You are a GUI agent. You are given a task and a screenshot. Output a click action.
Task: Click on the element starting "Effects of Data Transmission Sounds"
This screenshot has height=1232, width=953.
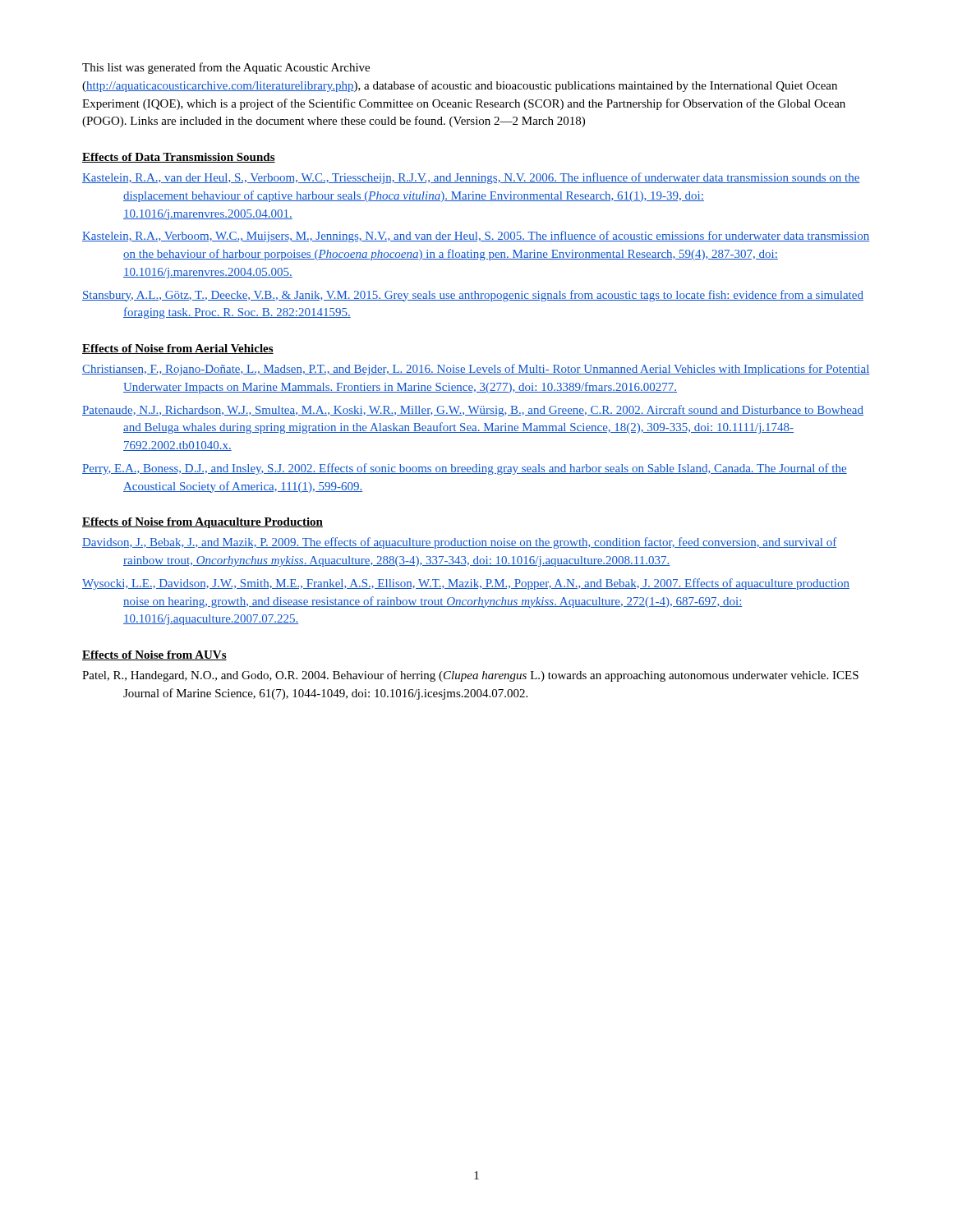(x=178, y=157)
